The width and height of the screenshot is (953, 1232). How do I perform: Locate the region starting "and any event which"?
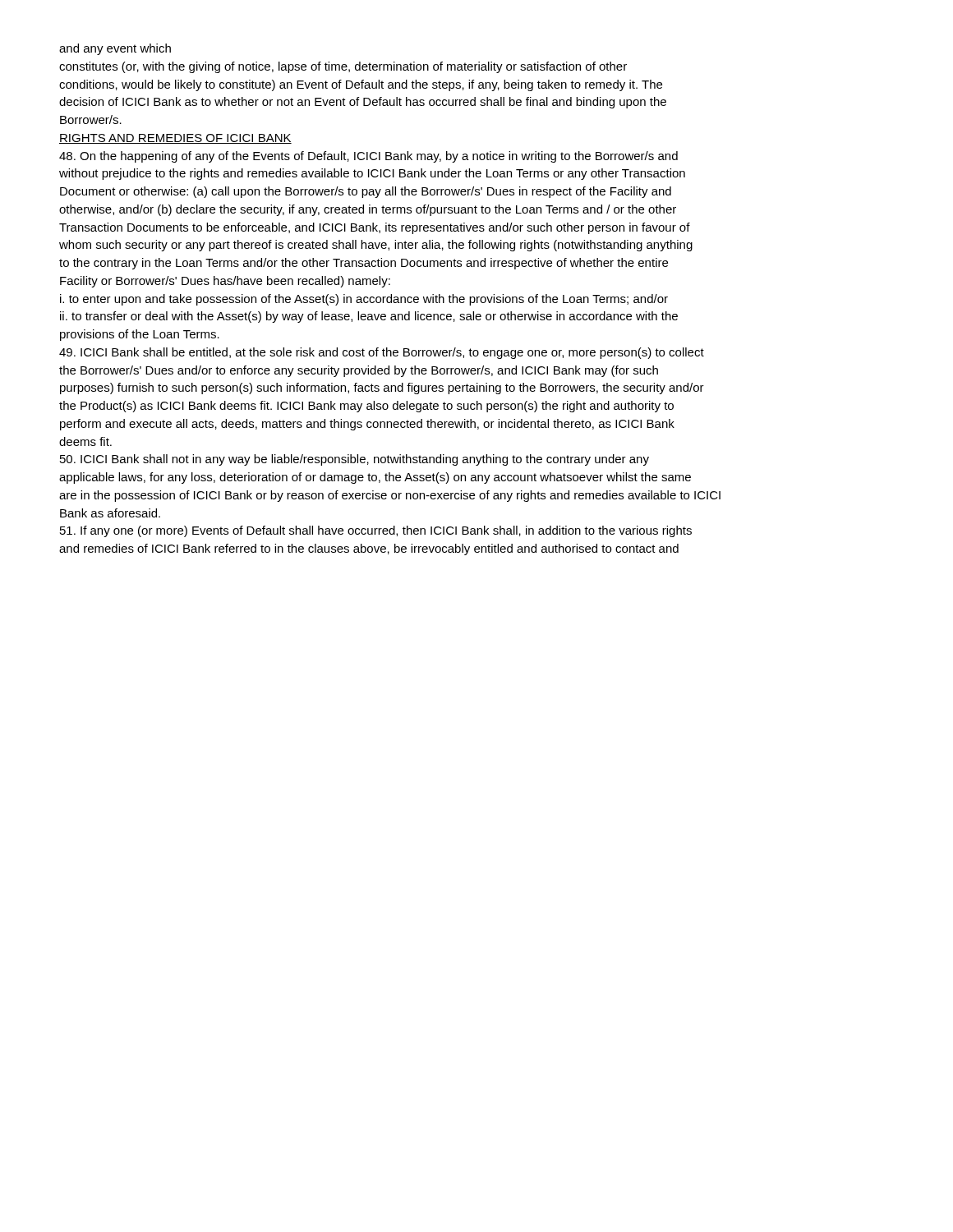(115, 49)
